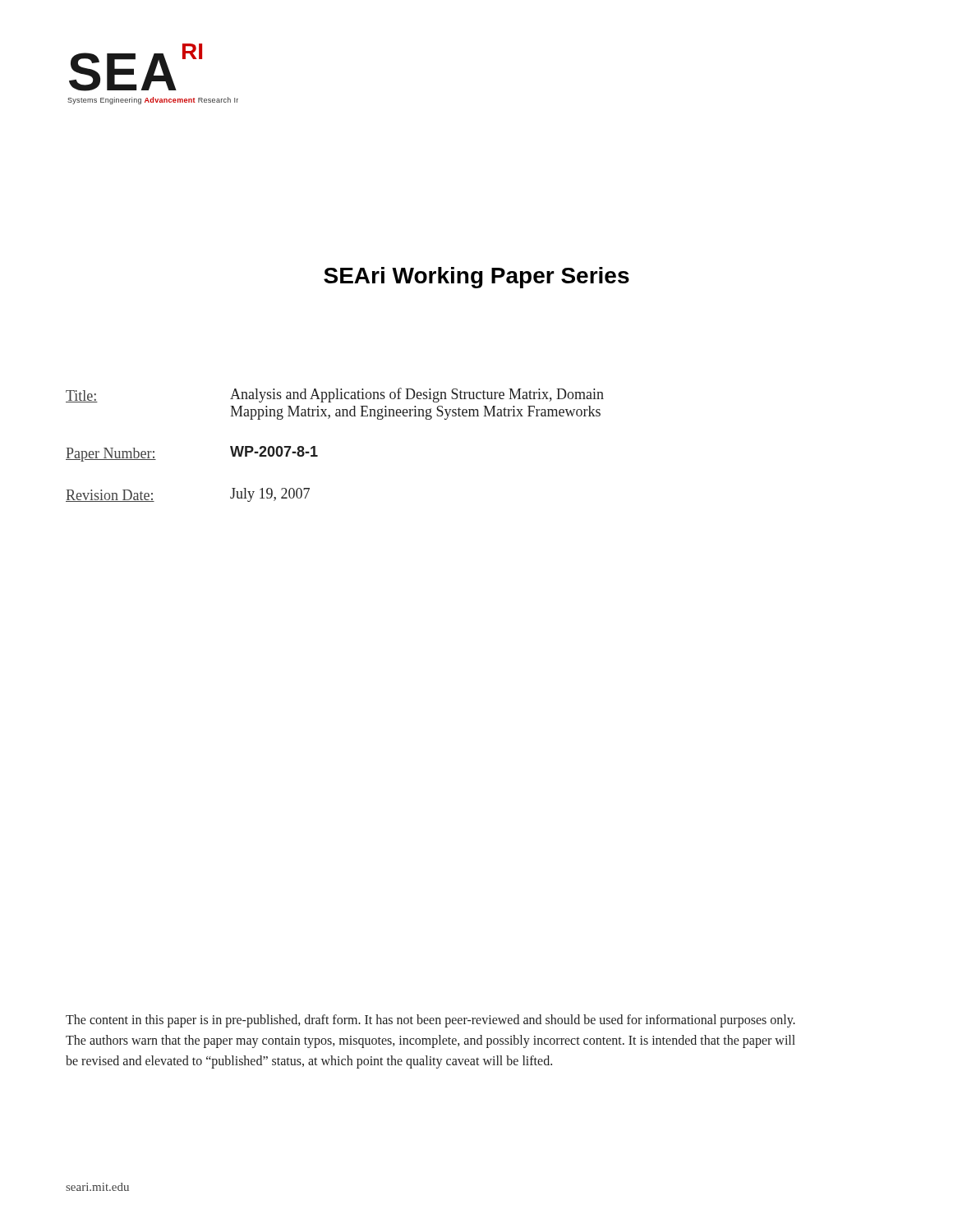Image resolution: width=953 pixels, height=1232 pixels.
Task: Select the region starting "Title: Analysis and"
Action: (435, 403)
